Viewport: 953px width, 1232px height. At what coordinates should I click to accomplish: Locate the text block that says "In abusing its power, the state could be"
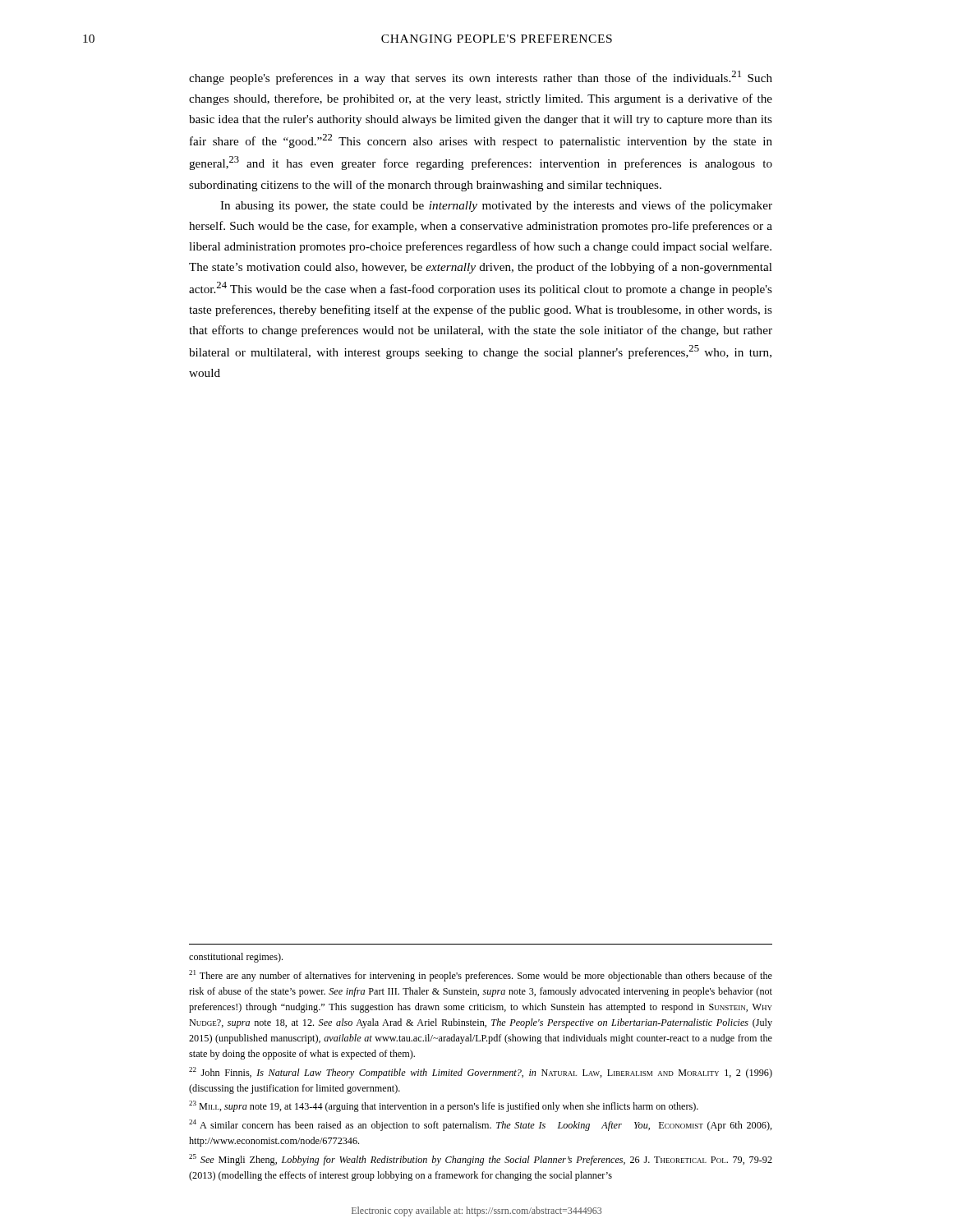pos(481,289)
